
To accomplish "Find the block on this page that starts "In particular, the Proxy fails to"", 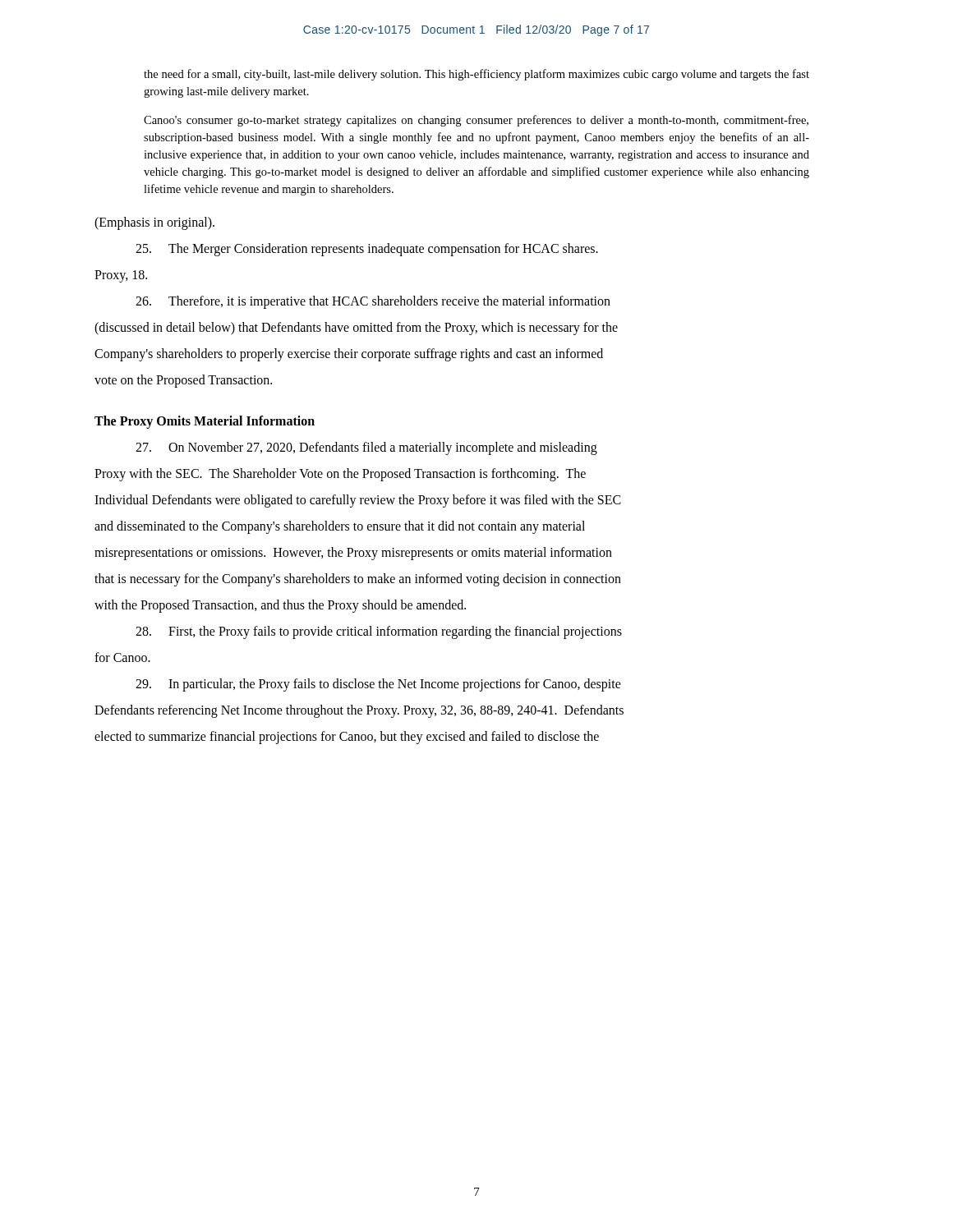I will [476, 684].
